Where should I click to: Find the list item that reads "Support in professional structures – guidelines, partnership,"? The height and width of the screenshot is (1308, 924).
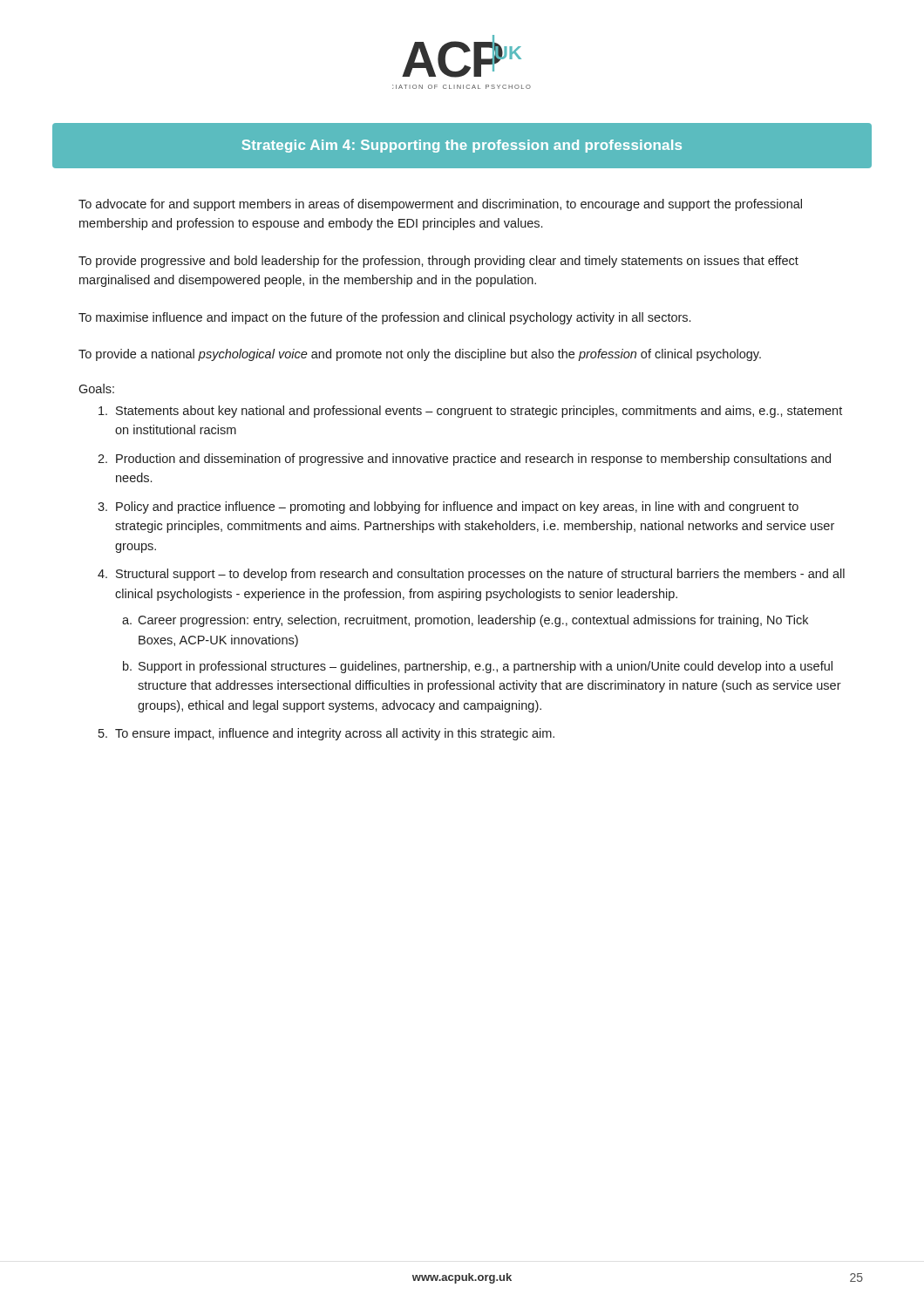[489, 686]
